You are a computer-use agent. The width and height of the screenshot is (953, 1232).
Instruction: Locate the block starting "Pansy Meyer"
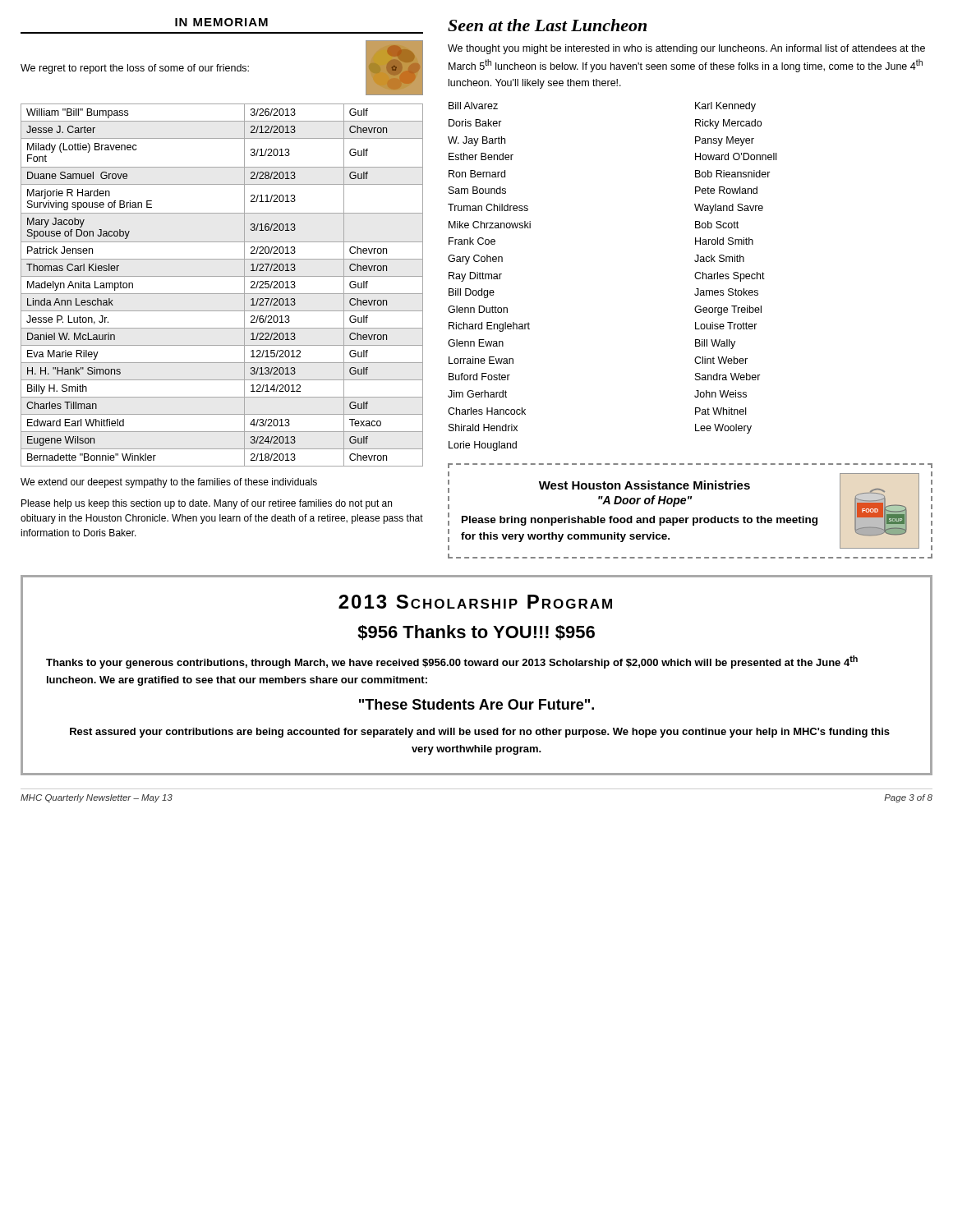(x=724, y=140)
